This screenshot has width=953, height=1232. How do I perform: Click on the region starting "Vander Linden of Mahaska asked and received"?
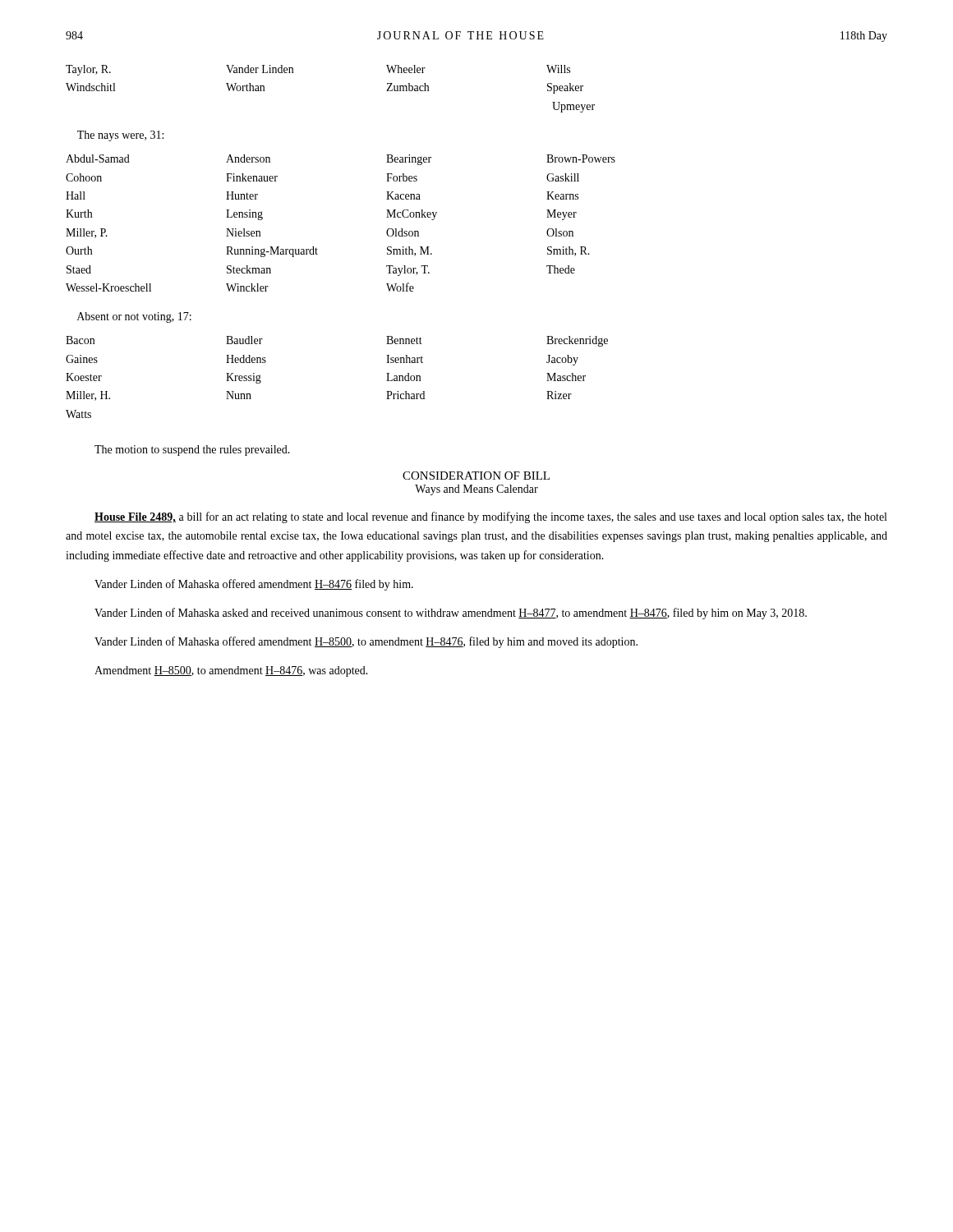(451, 613)
